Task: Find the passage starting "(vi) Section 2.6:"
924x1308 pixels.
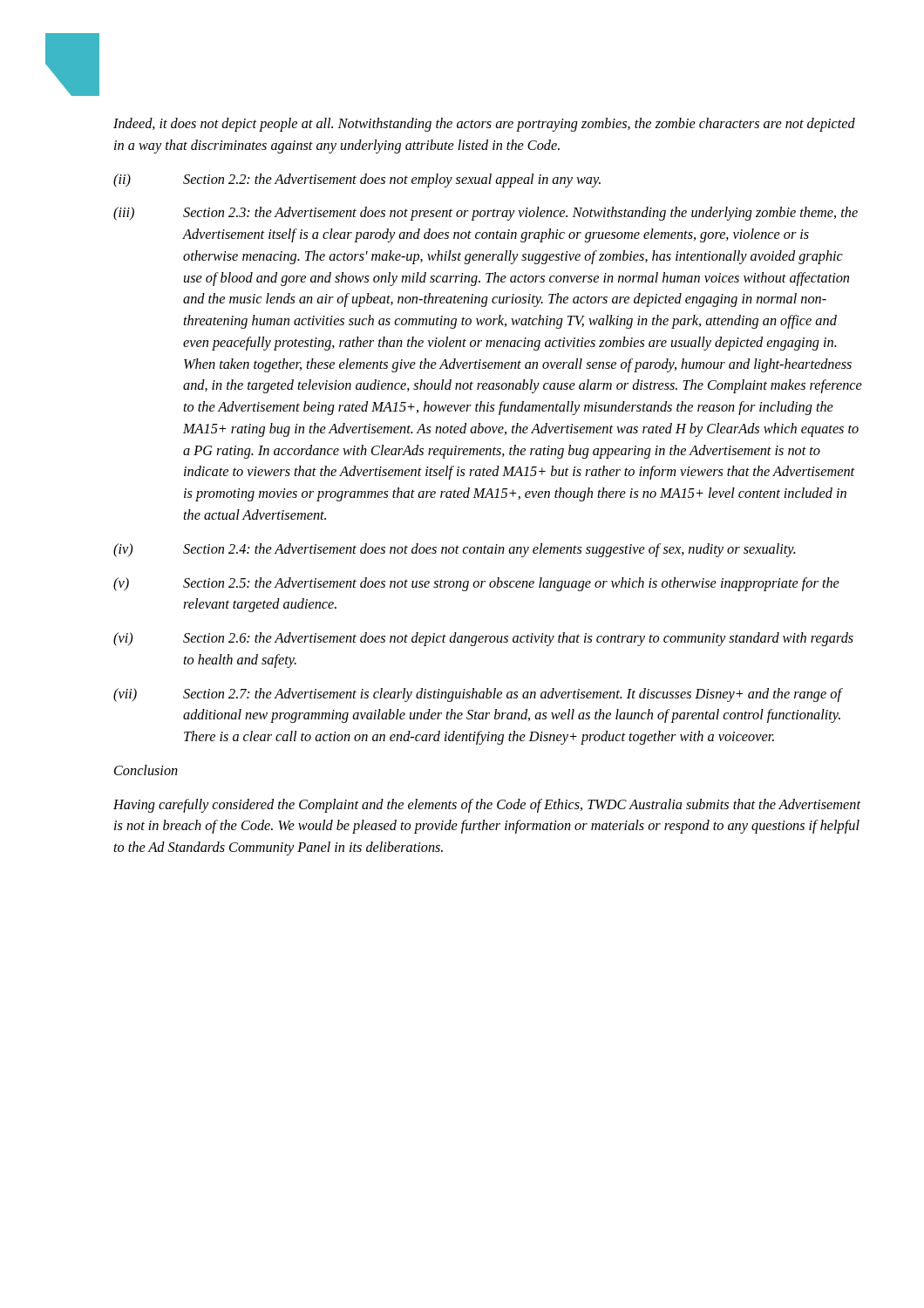Action: [488, 650]
